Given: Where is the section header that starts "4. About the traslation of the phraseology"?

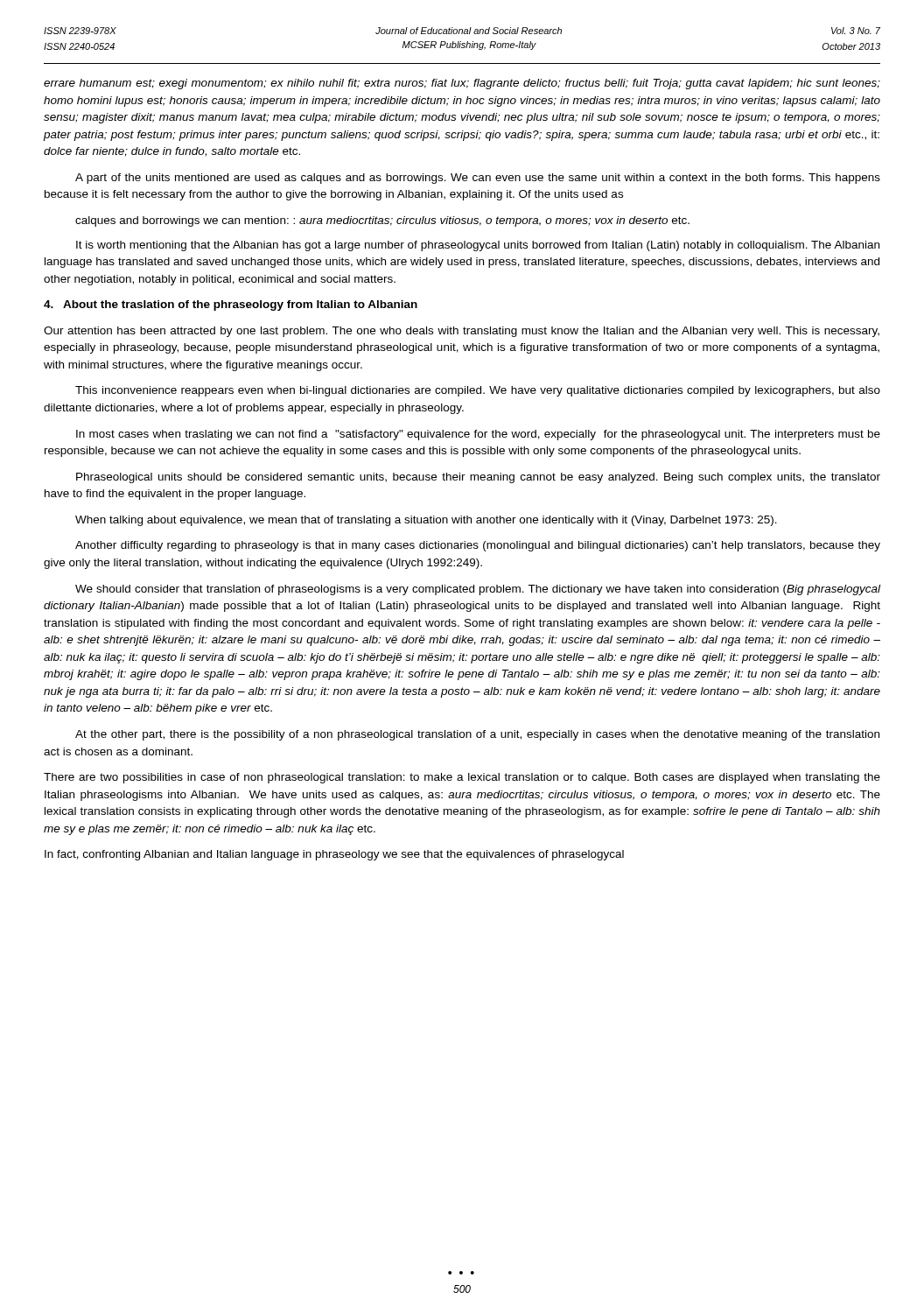Looking at the screenshot, I should 231,304.
